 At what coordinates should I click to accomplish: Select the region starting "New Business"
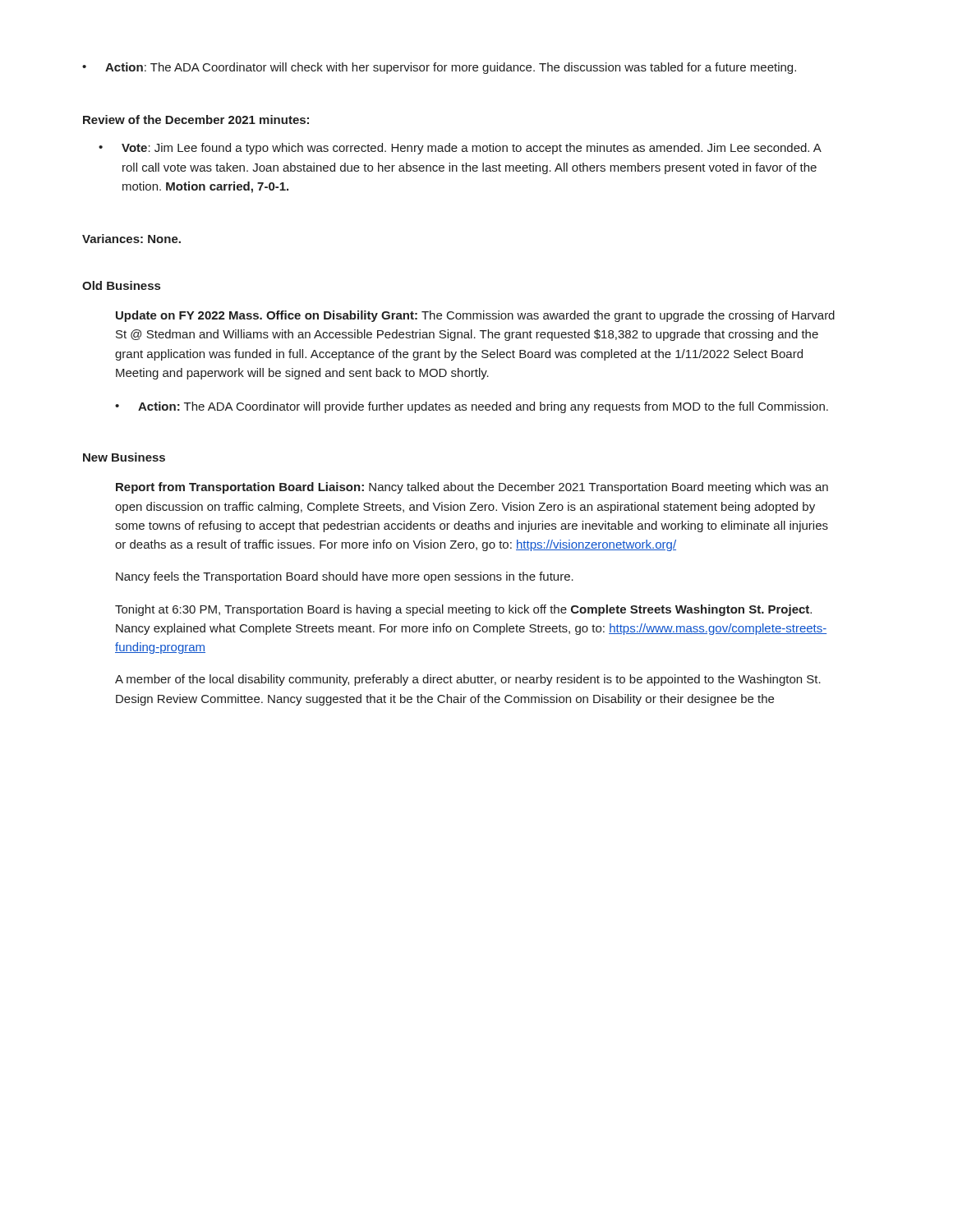pyautogui.click(x=124, y=457)
